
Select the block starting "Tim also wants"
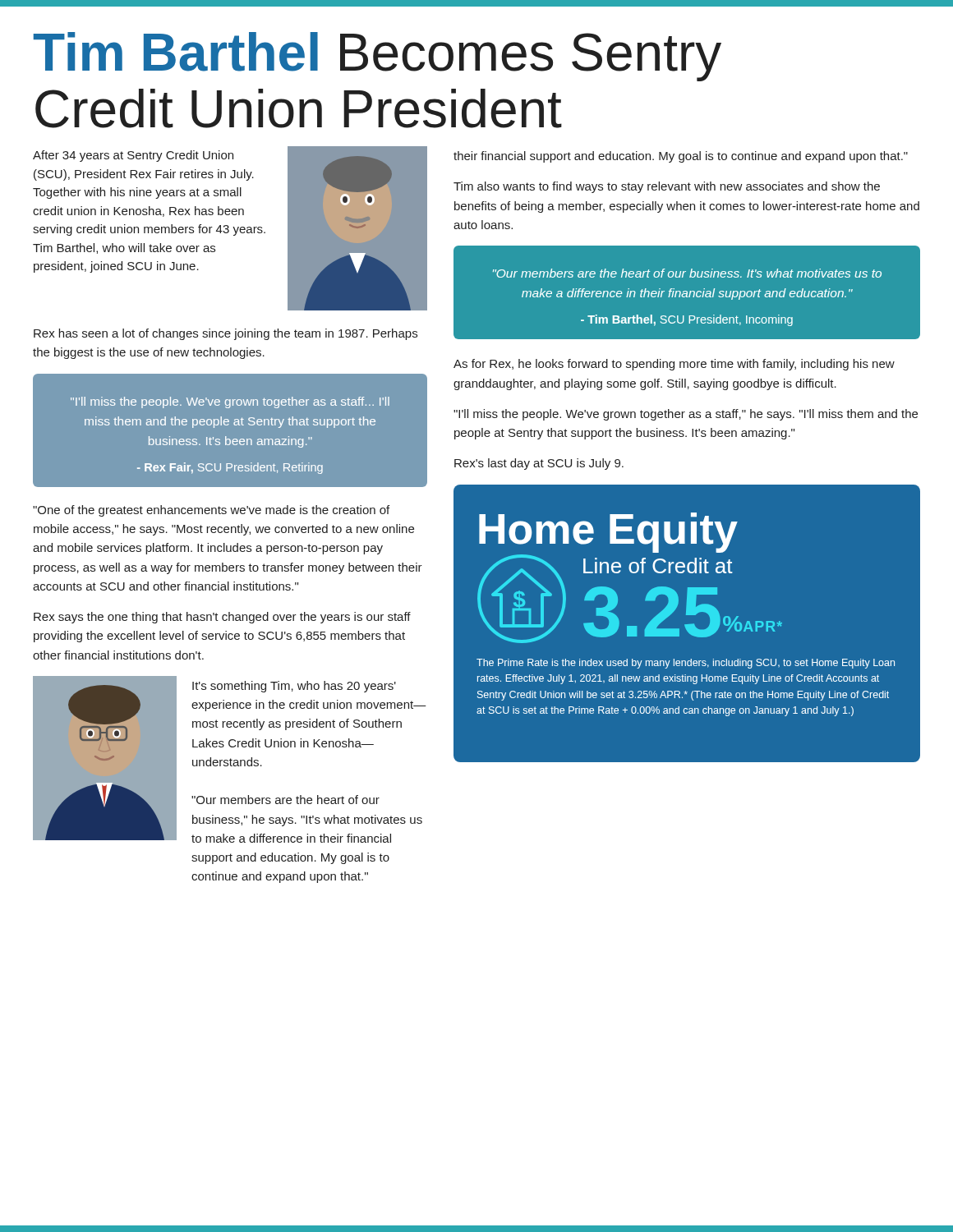tap(687, 205)
